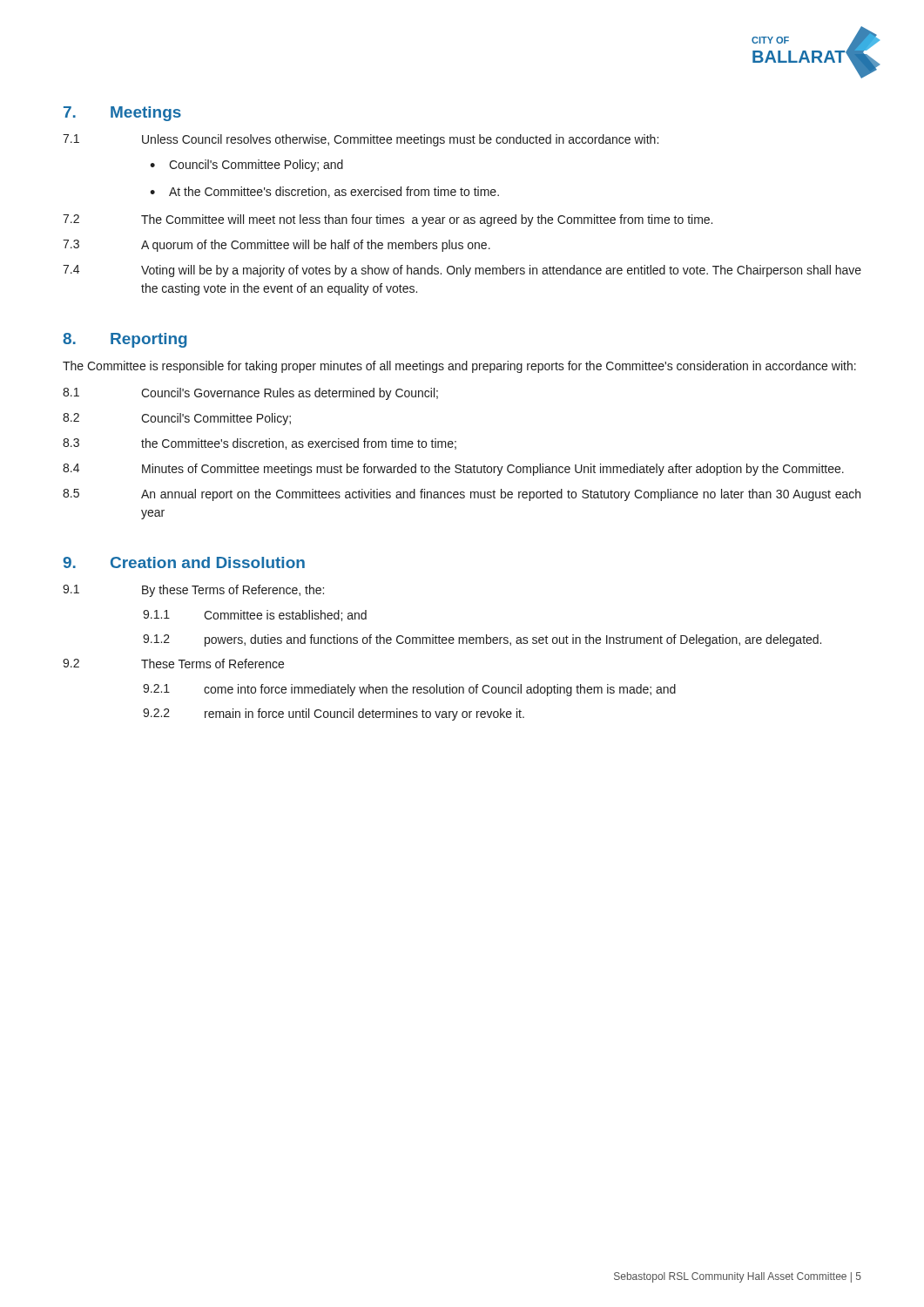Point to the block starting "9.2.1 come into force immediately when"
The image size is (924, 1307).
[x=502, y=689]
